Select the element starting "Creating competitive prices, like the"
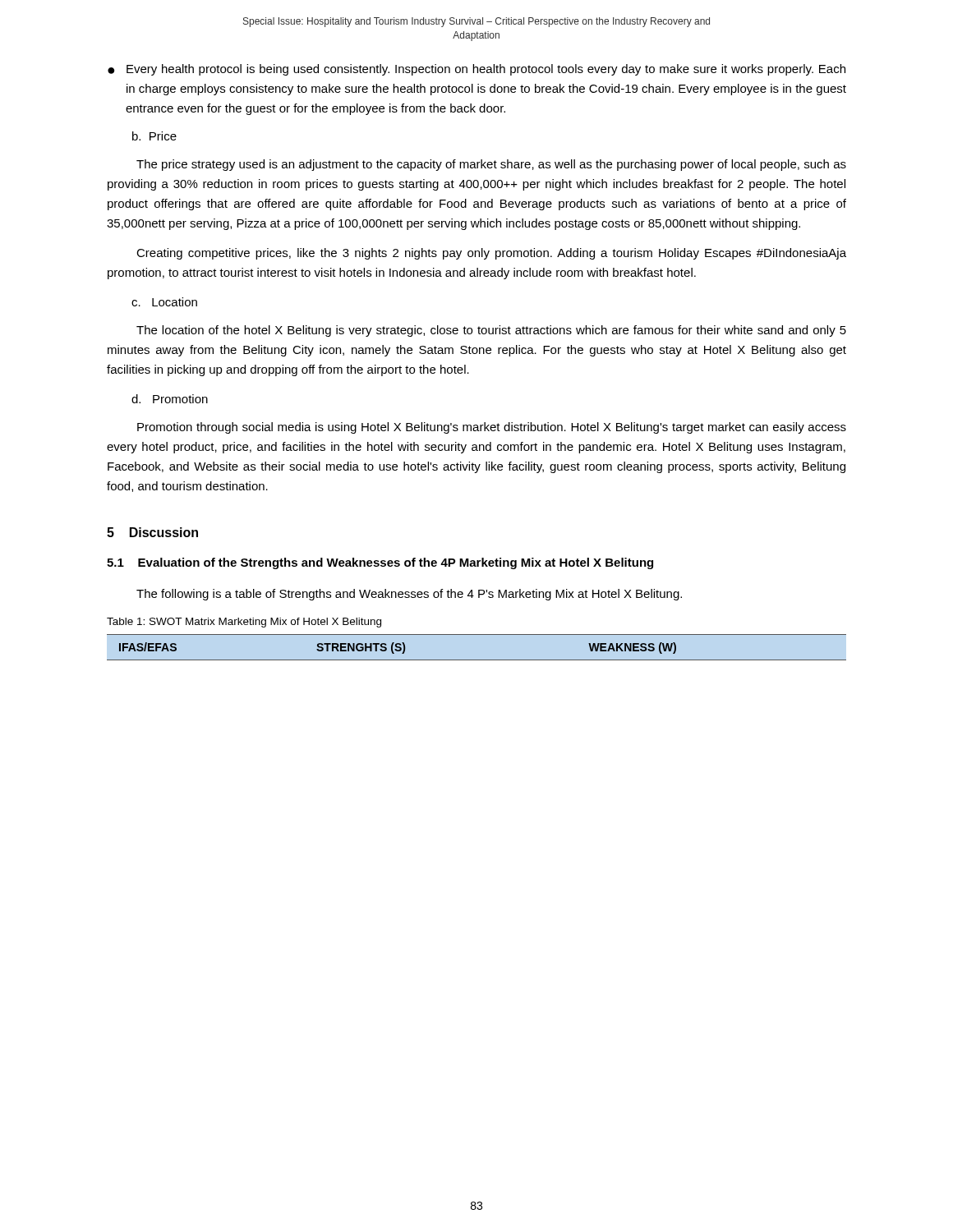This screenshot has width=953, height=1232. pos(476,262)
